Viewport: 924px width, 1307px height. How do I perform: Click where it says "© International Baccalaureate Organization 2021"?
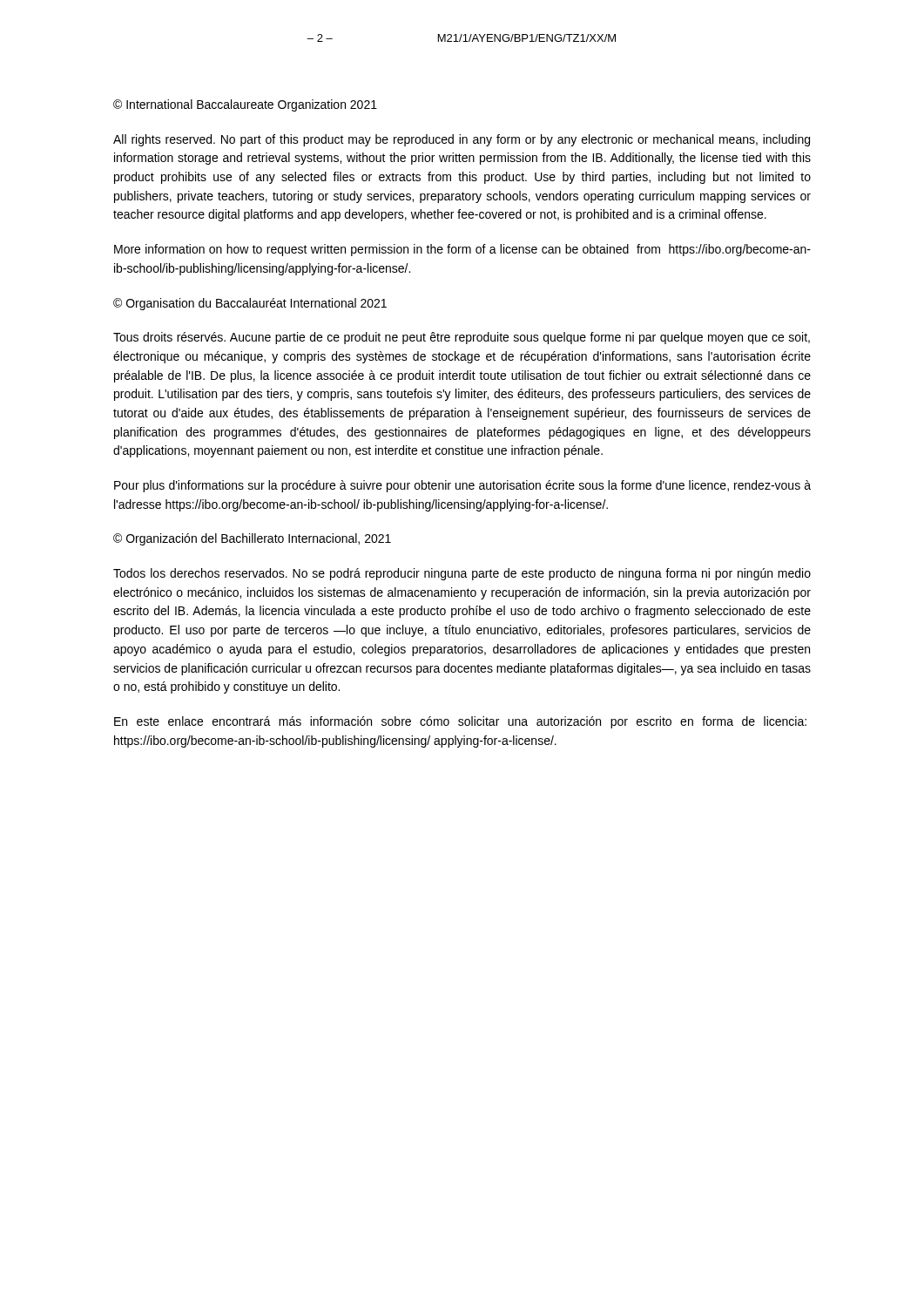tap(245, 105)
